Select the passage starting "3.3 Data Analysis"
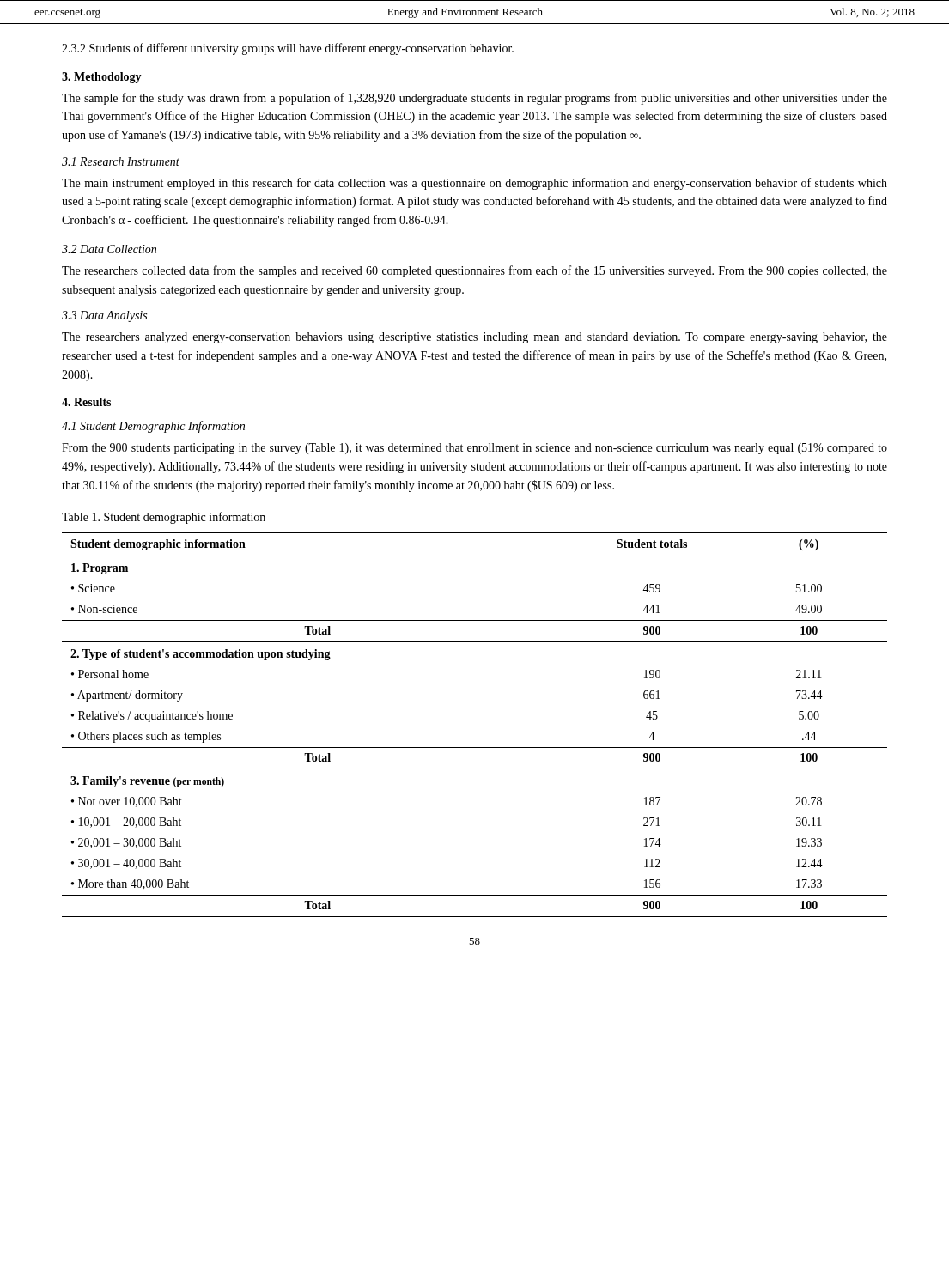 coord(105,316)
